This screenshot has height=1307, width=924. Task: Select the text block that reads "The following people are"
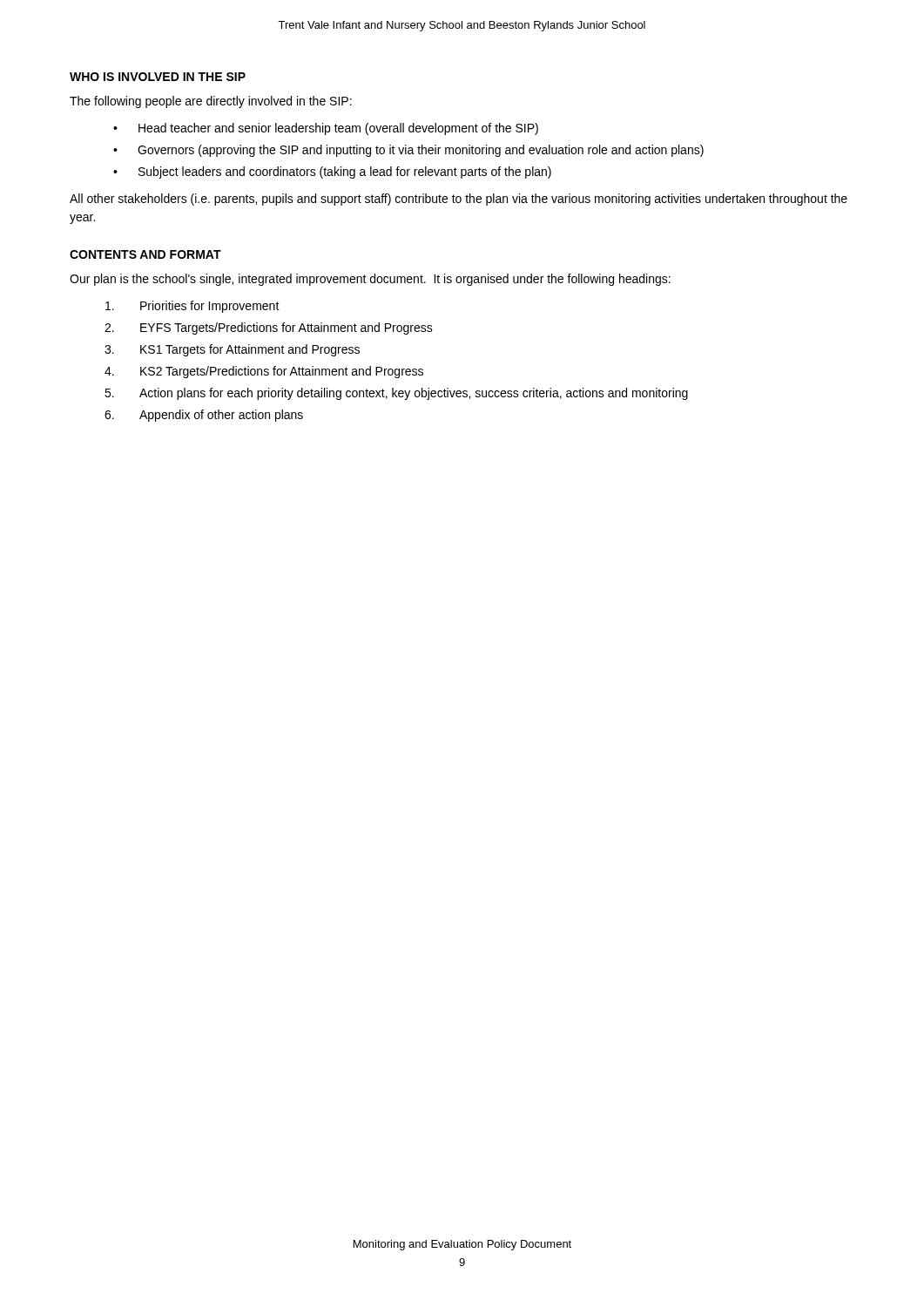click(211, 101)
